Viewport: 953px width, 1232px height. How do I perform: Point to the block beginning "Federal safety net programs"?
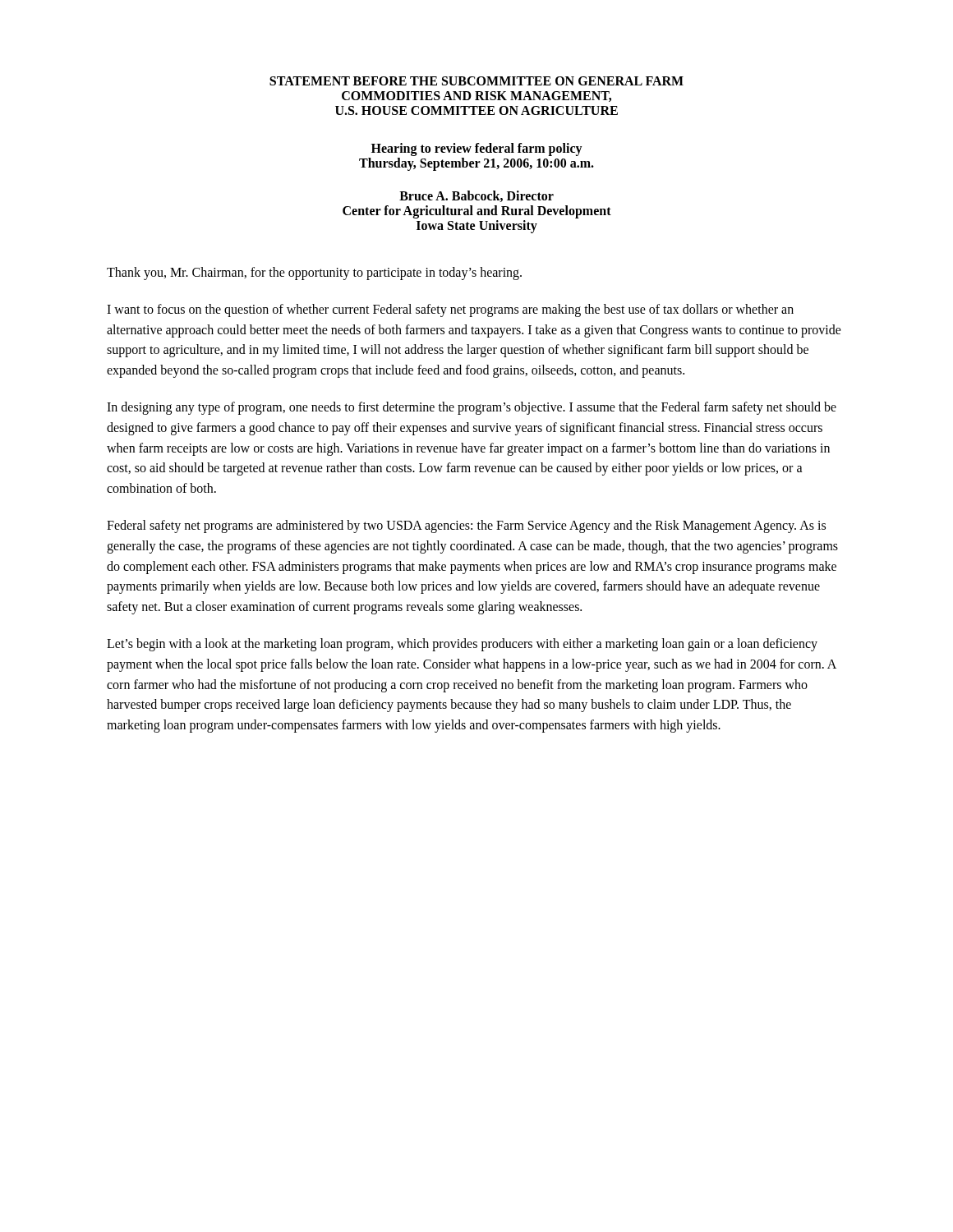[472, 566]
